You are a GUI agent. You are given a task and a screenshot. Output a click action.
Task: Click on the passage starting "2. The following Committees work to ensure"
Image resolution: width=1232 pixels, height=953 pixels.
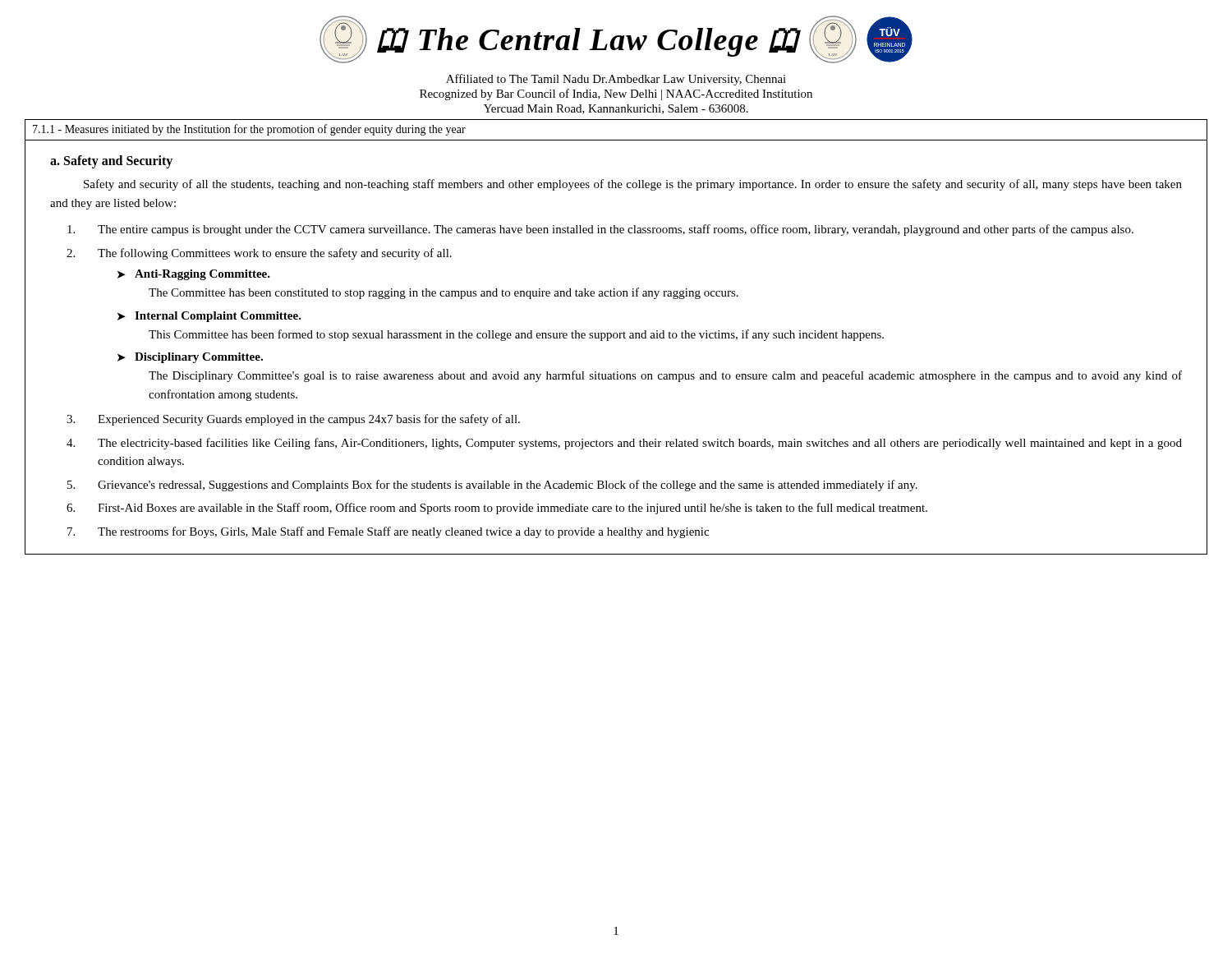coord(259,254)
